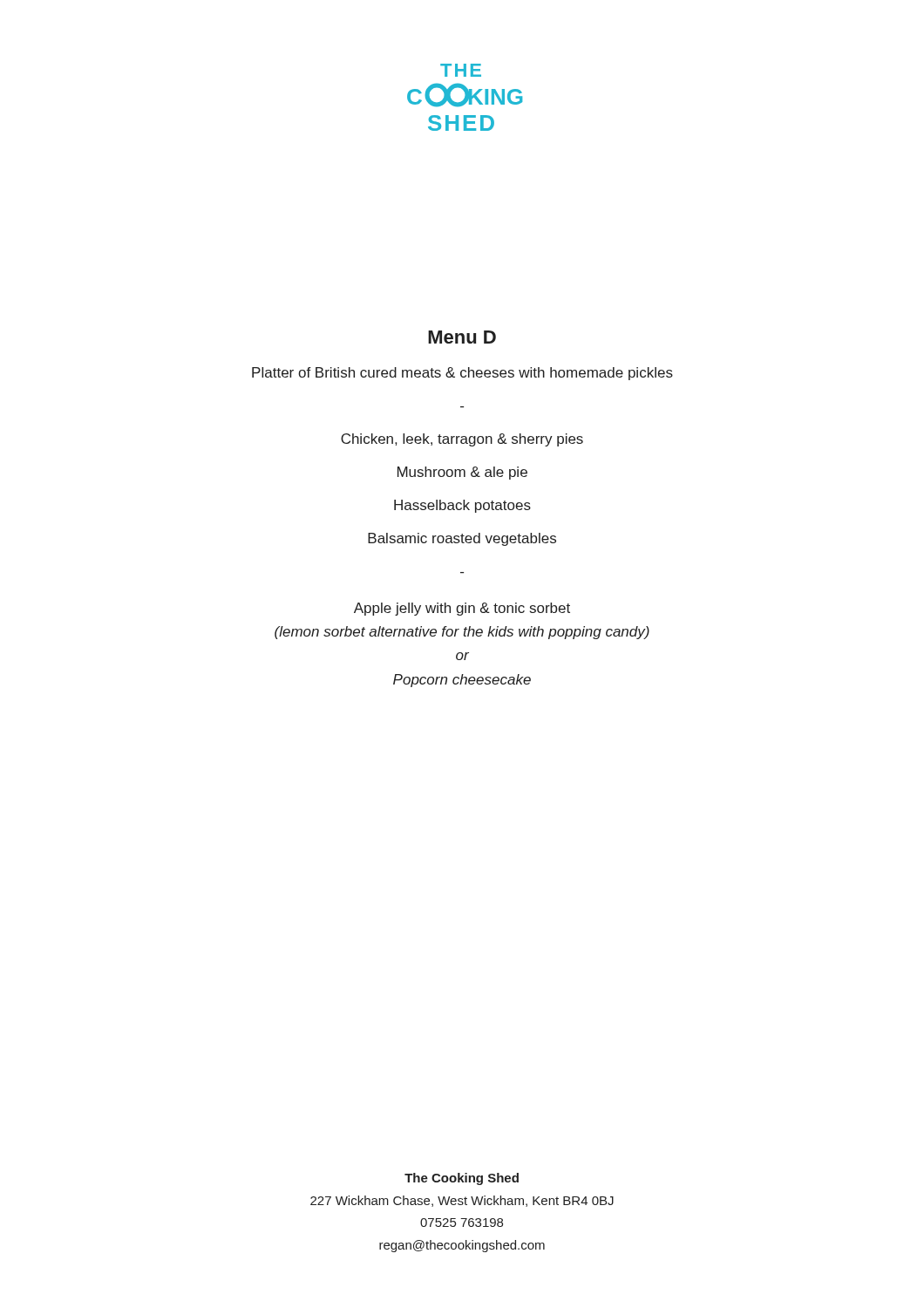The width and height of the screenshot is (924, 1308).
Task: Point to the text starting "Menu D"
Action: click(x=462, y=337)
